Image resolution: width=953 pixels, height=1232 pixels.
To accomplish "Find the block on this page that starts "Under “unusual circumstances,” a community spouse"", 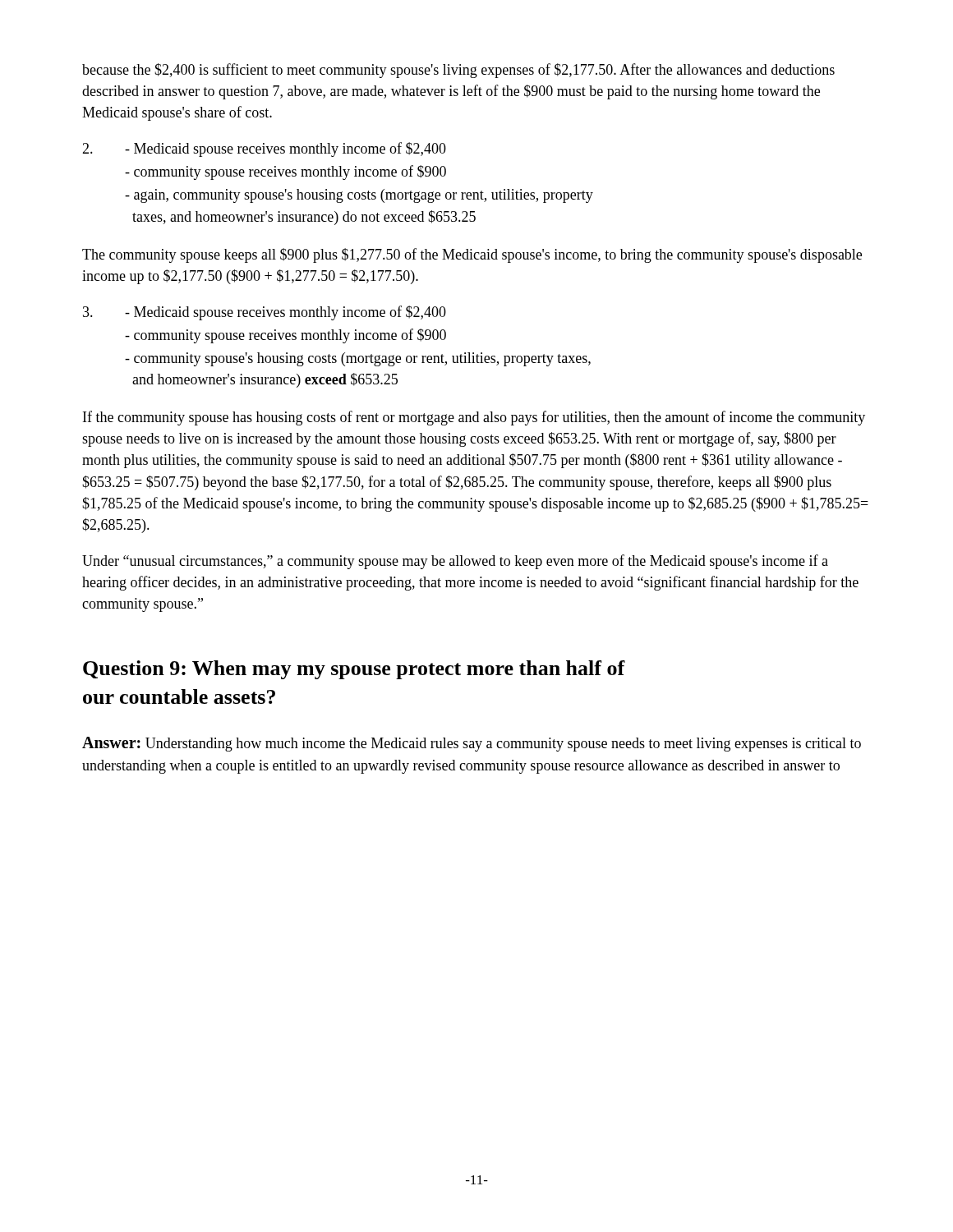I will click(476, 582).
